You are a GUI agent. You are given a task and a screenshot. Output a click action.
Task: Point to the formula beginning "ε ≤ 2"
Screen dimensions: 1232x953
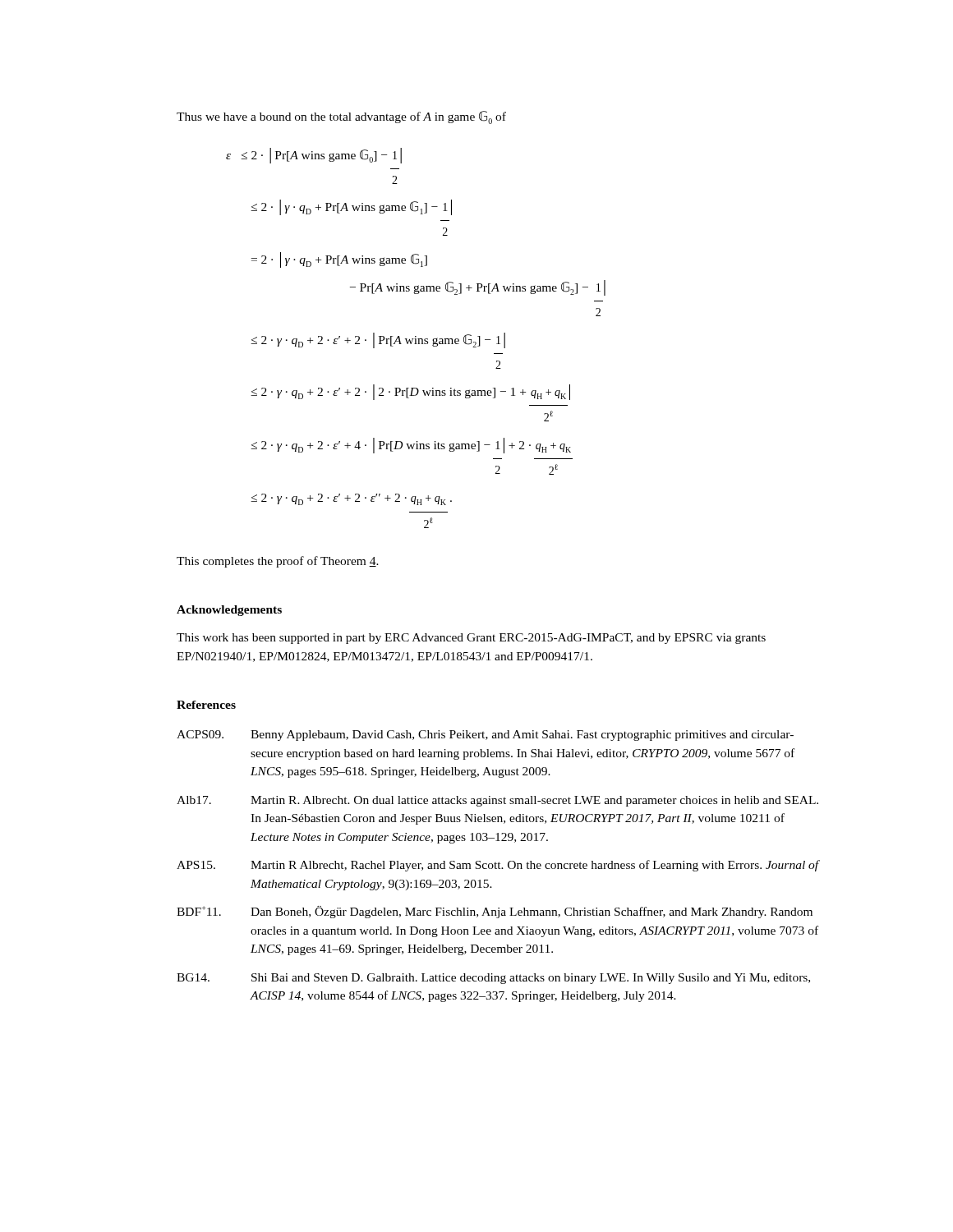(x=314, y=156)
